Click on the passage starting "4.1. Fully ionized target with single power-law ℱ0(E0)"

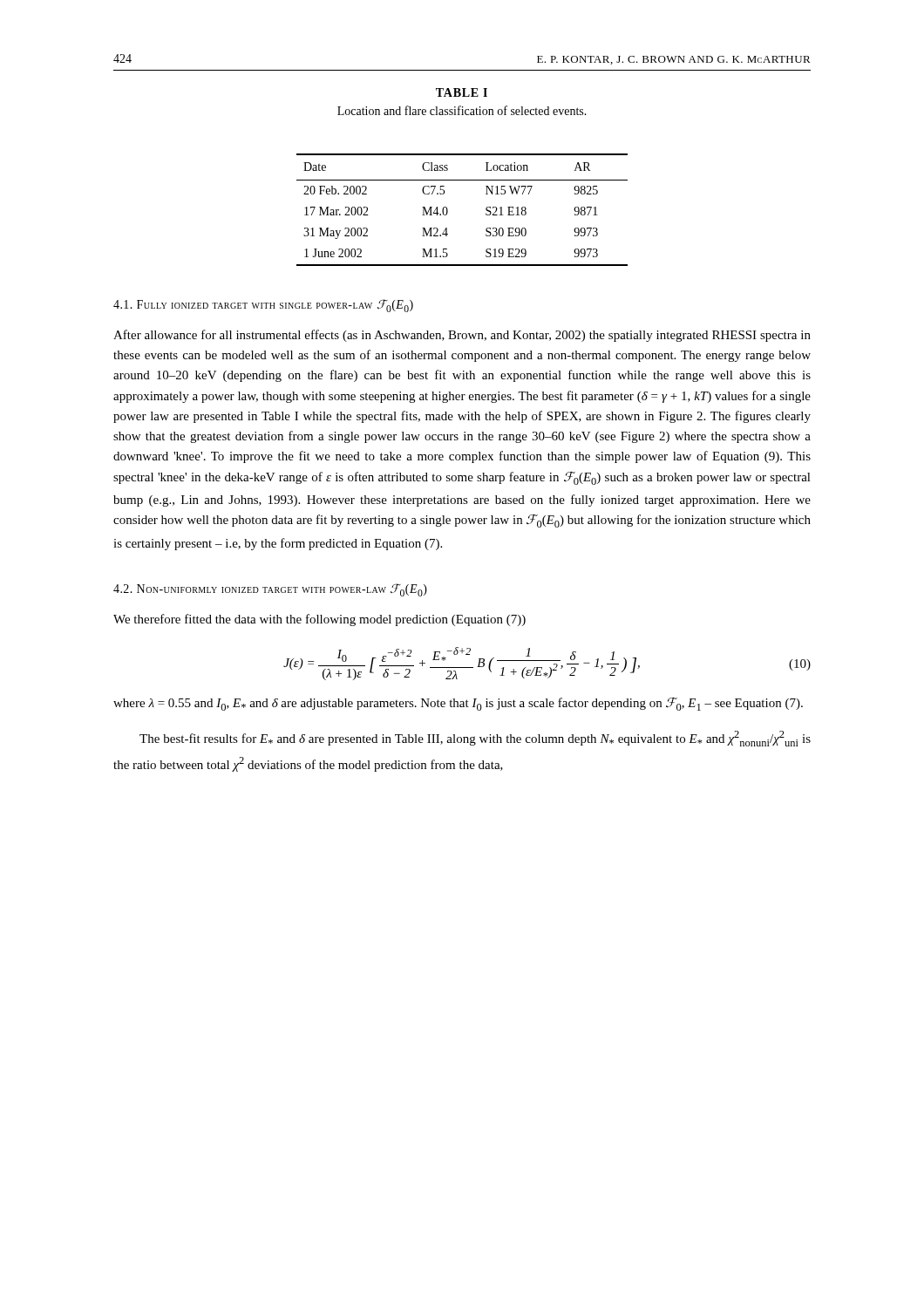pyautogui.click(x=264, y=306)
